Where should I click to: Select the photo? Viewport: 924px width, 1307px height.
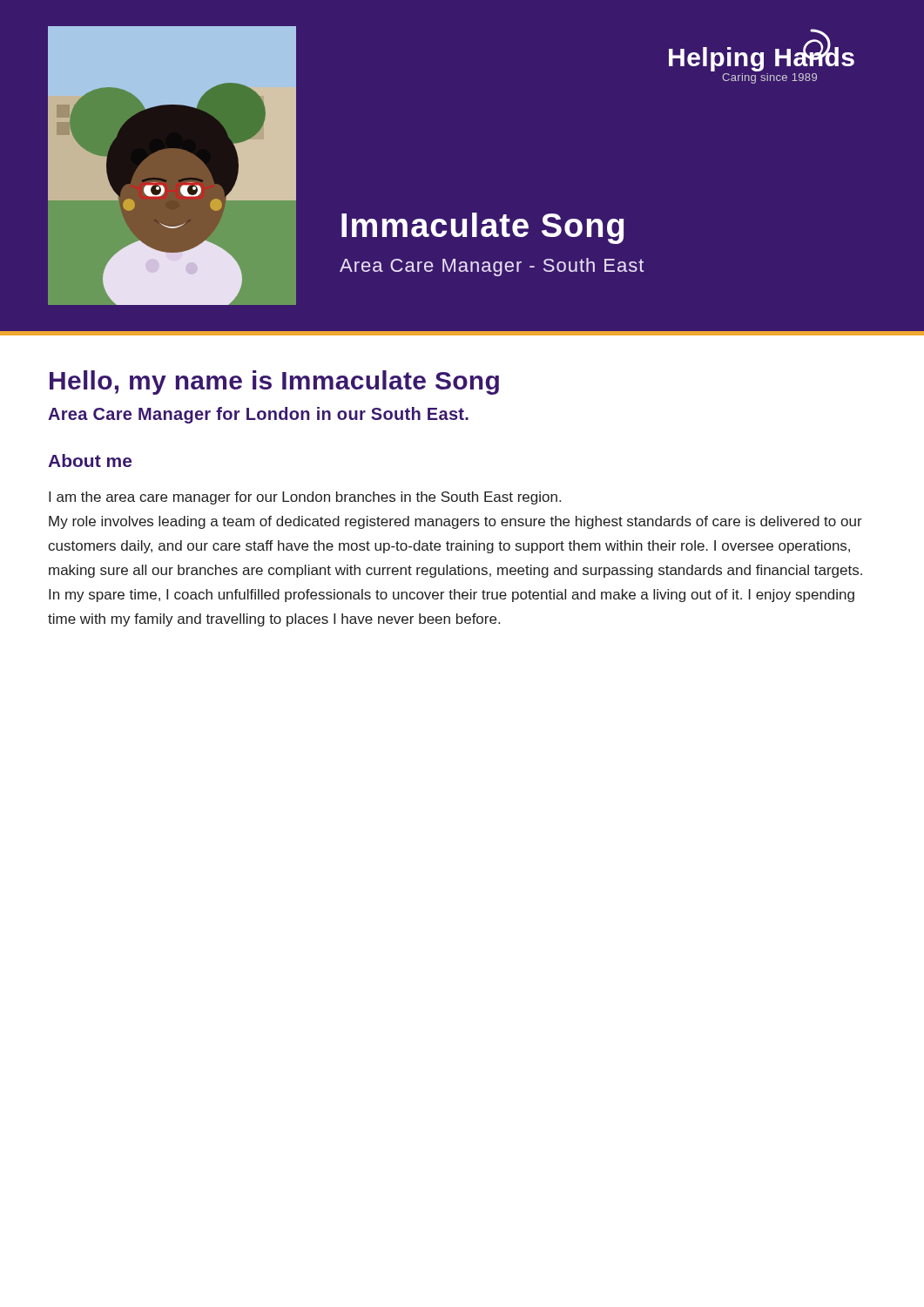(x=172, y=166)
